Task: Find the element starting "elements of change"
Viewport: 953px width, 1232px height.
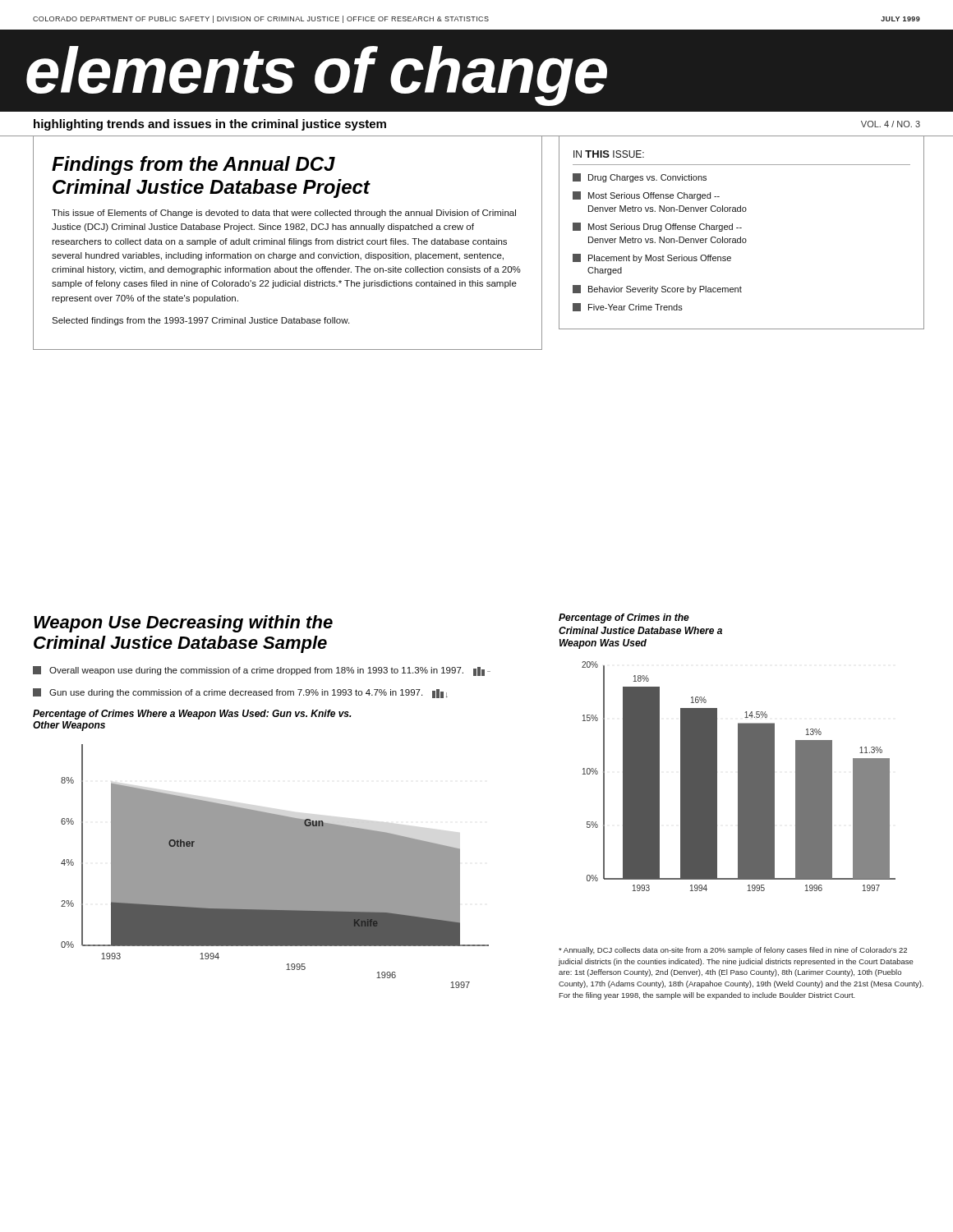Action: point(316,71)
